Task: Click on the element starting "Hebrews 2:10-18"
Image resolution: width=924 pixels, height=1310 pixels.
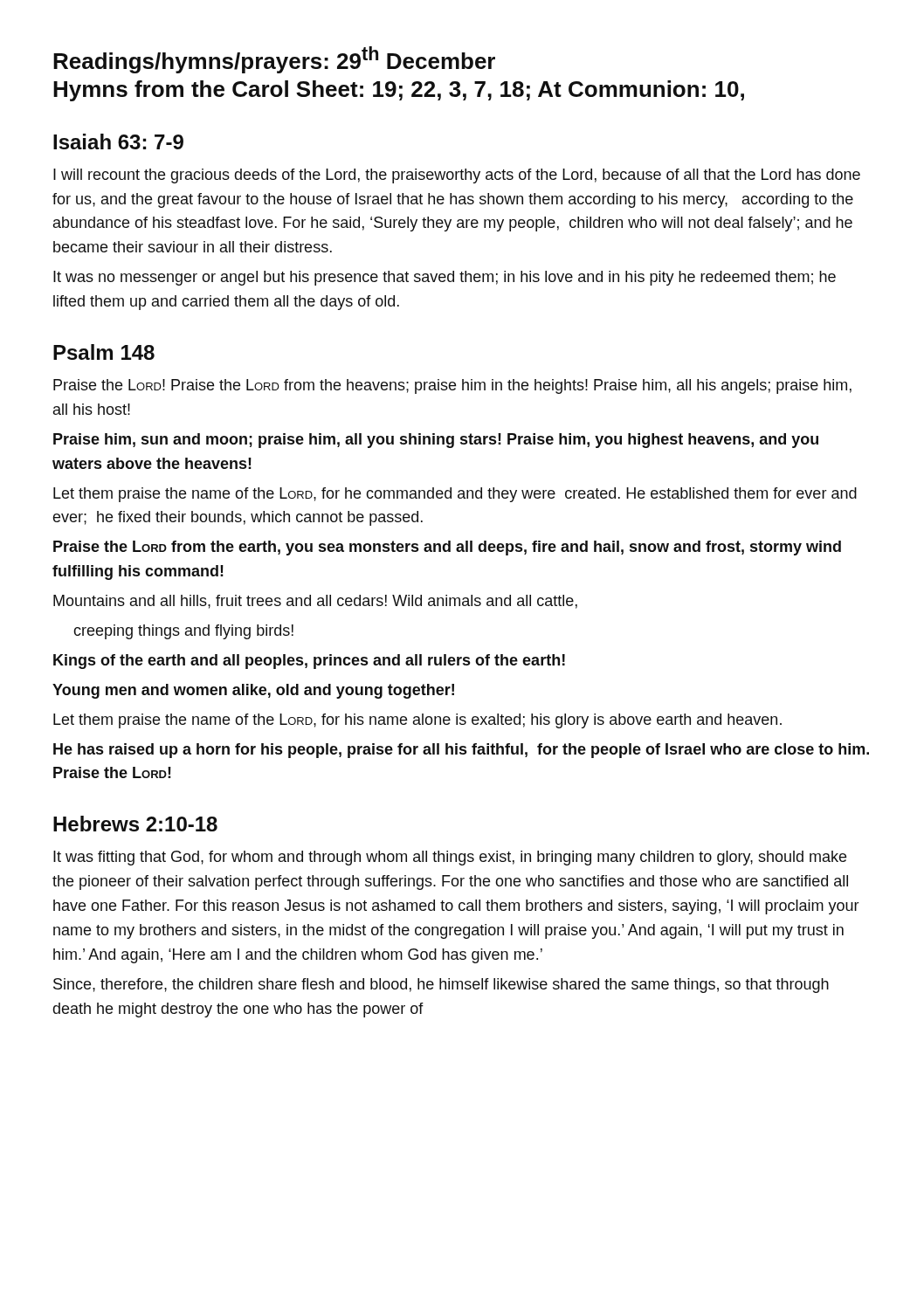Action: (135, 824)
